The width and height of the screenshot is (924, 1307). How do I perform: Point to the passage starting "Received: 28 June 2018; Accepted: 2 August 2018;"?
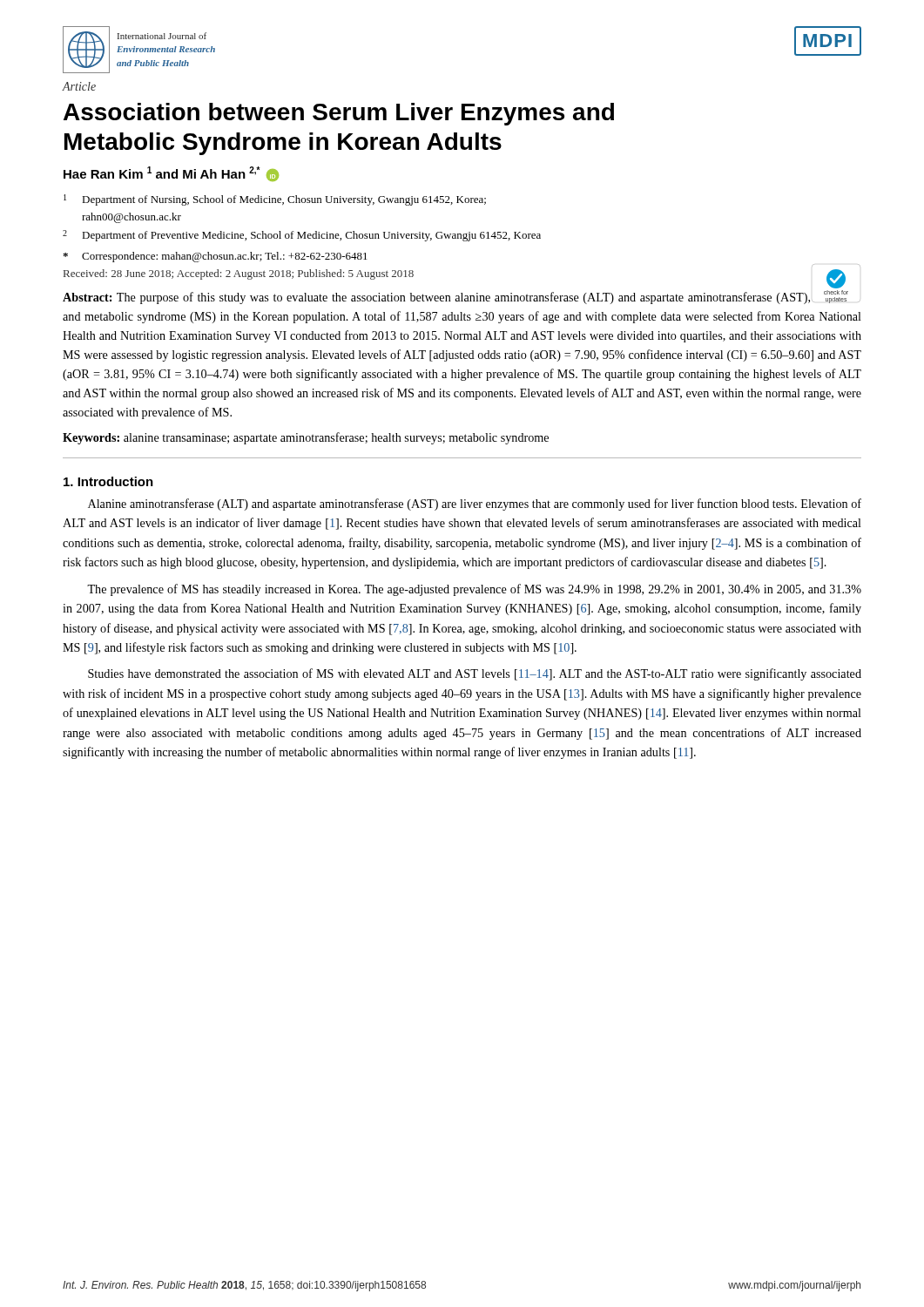pyautogui.click(x=239, y=275)
